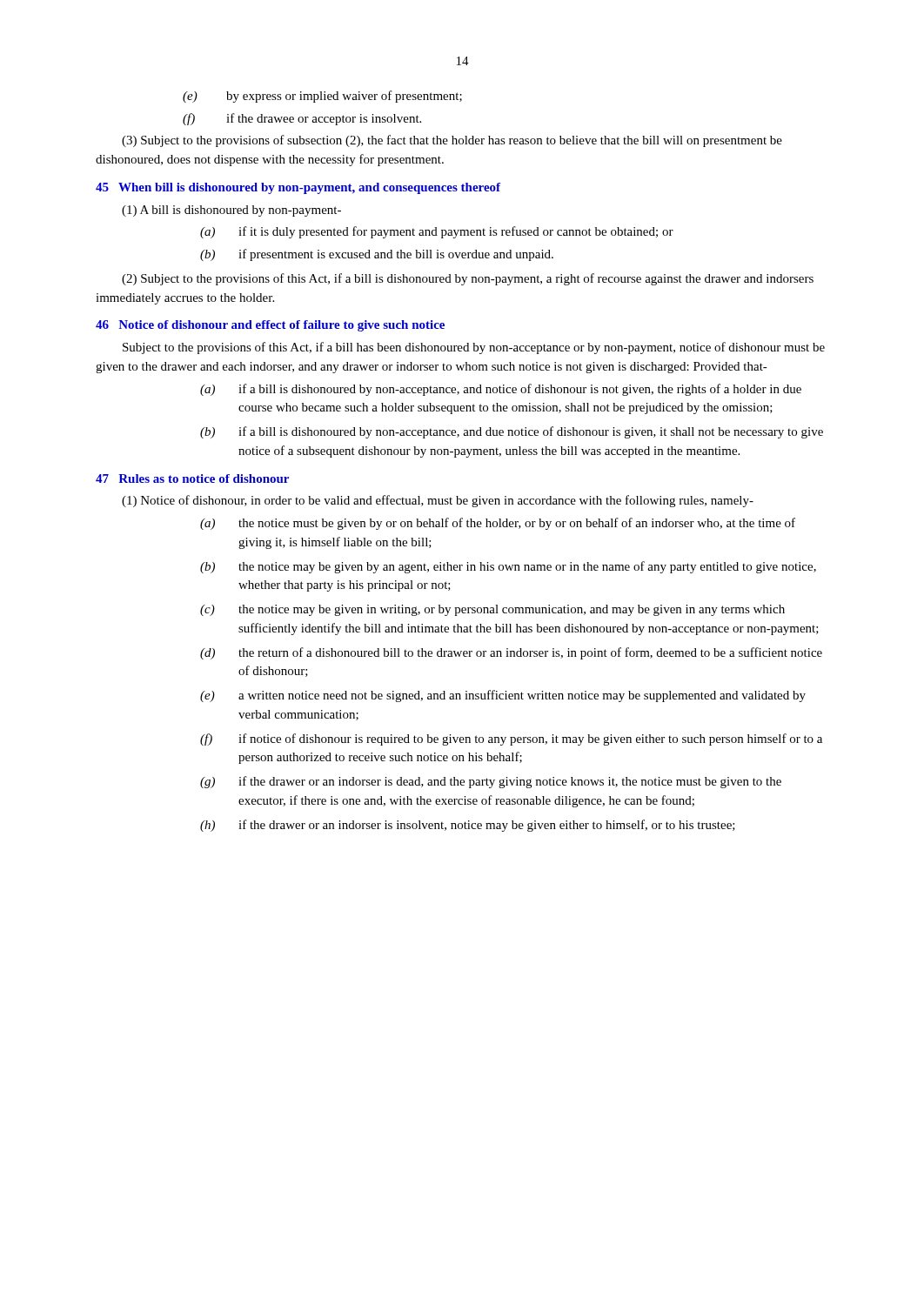Click on the list item that says "(h) if the"
Screen dimensions: 1305x924
coord(468,825)
